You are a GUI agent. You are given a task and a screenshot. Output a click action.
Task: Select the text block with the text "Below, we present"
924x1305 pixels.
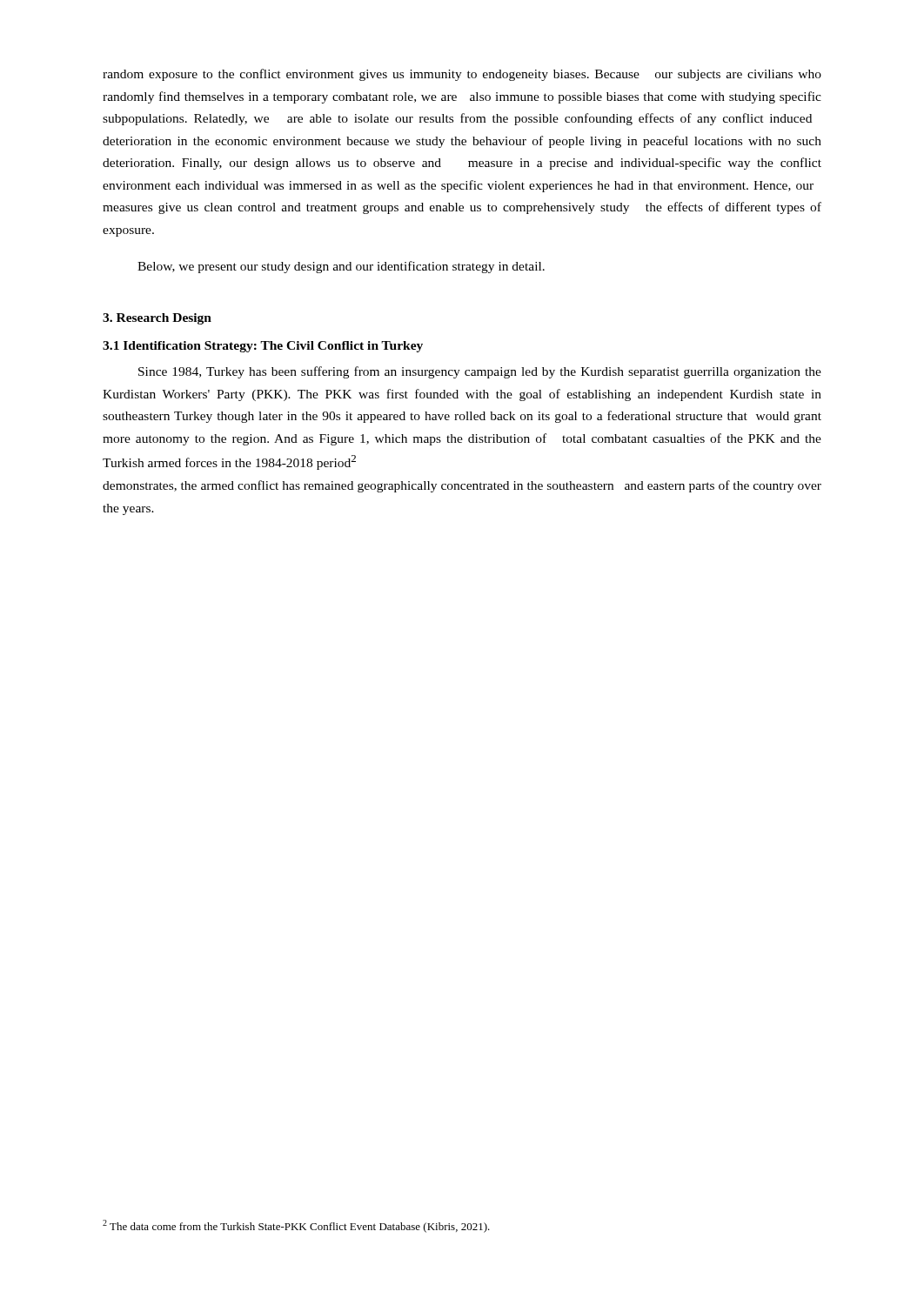coord(462,266)
